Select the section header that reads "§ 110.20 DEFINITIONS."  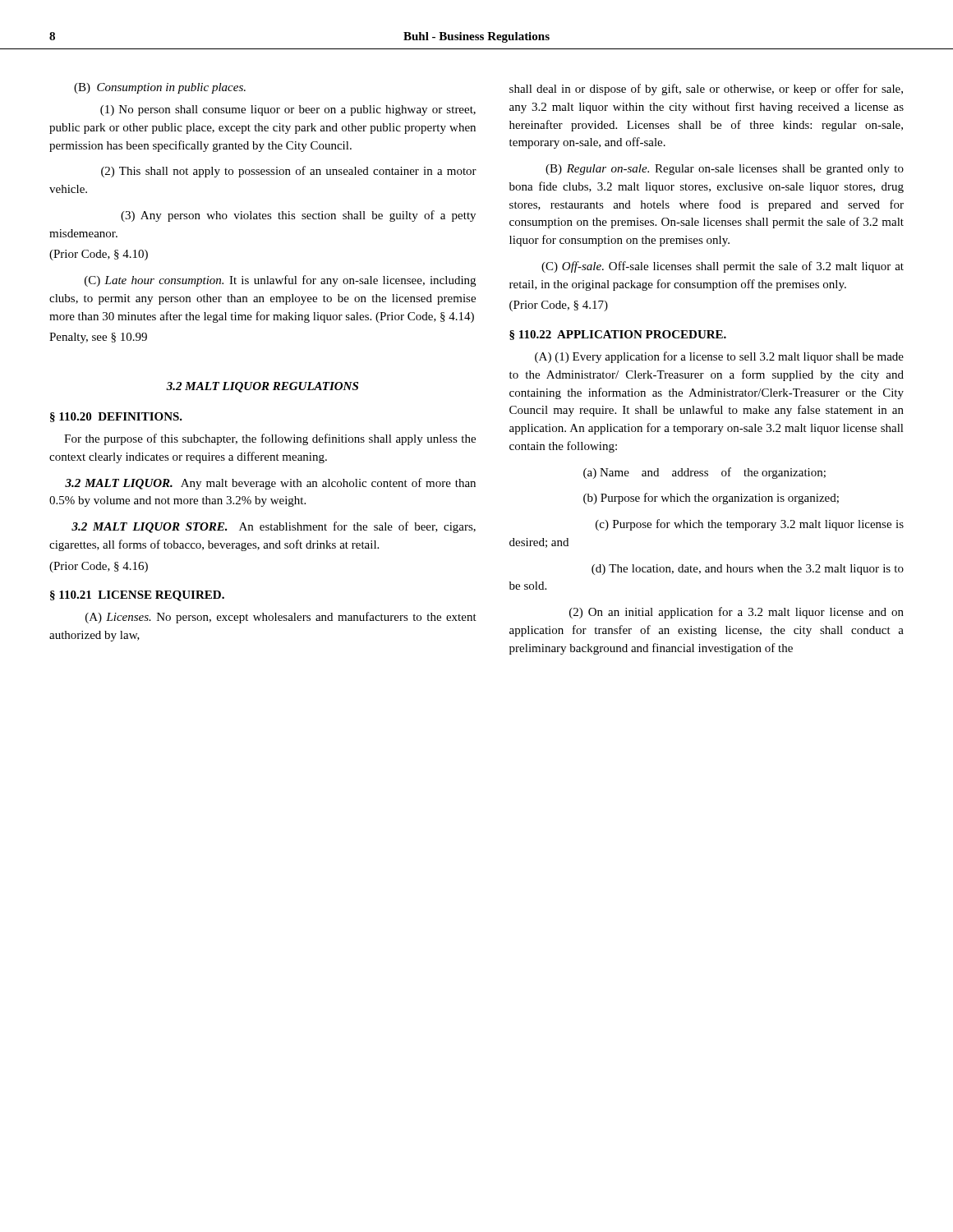click(x=116, y=416)
